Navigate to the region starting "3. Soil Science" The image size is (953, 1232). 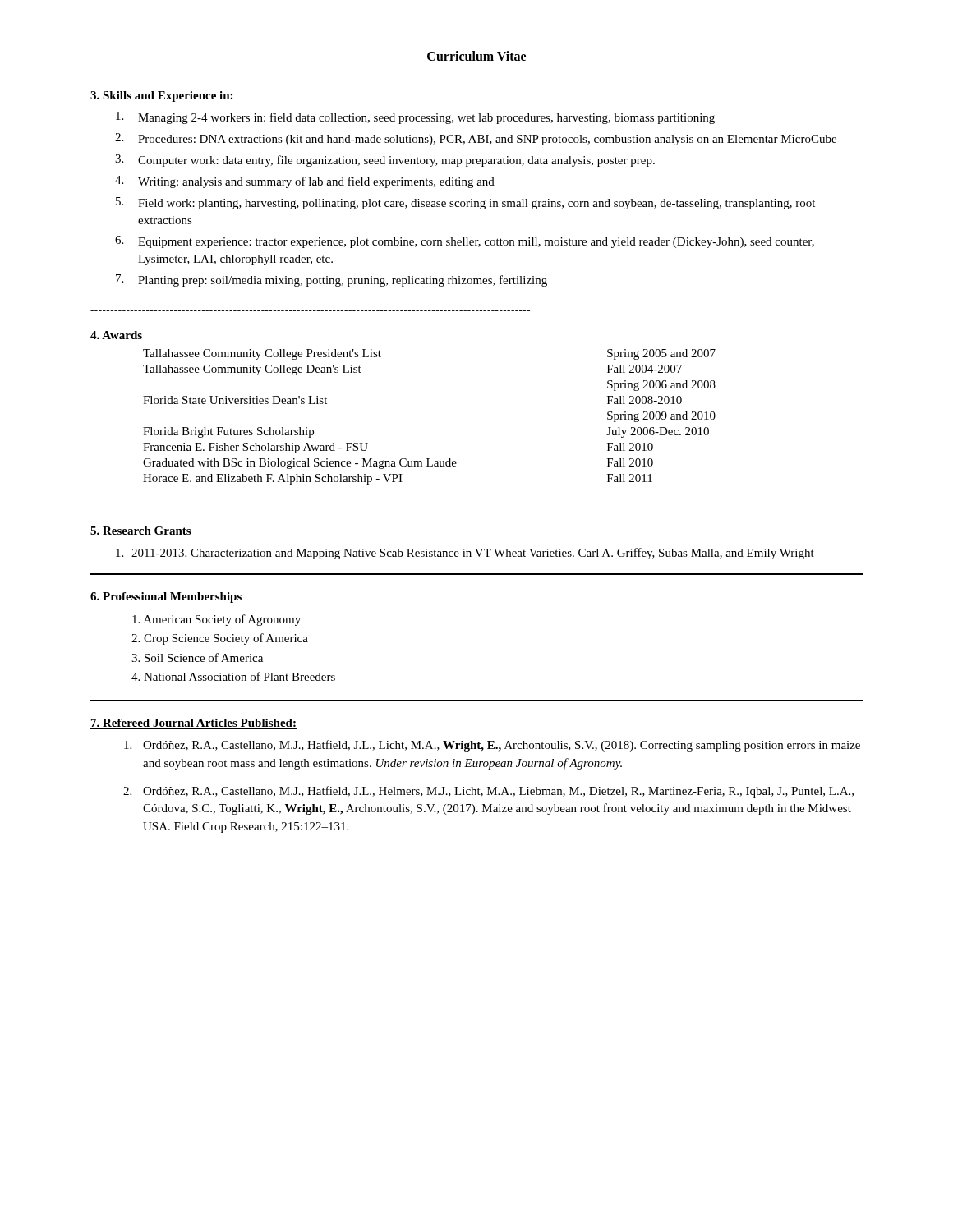197,657
